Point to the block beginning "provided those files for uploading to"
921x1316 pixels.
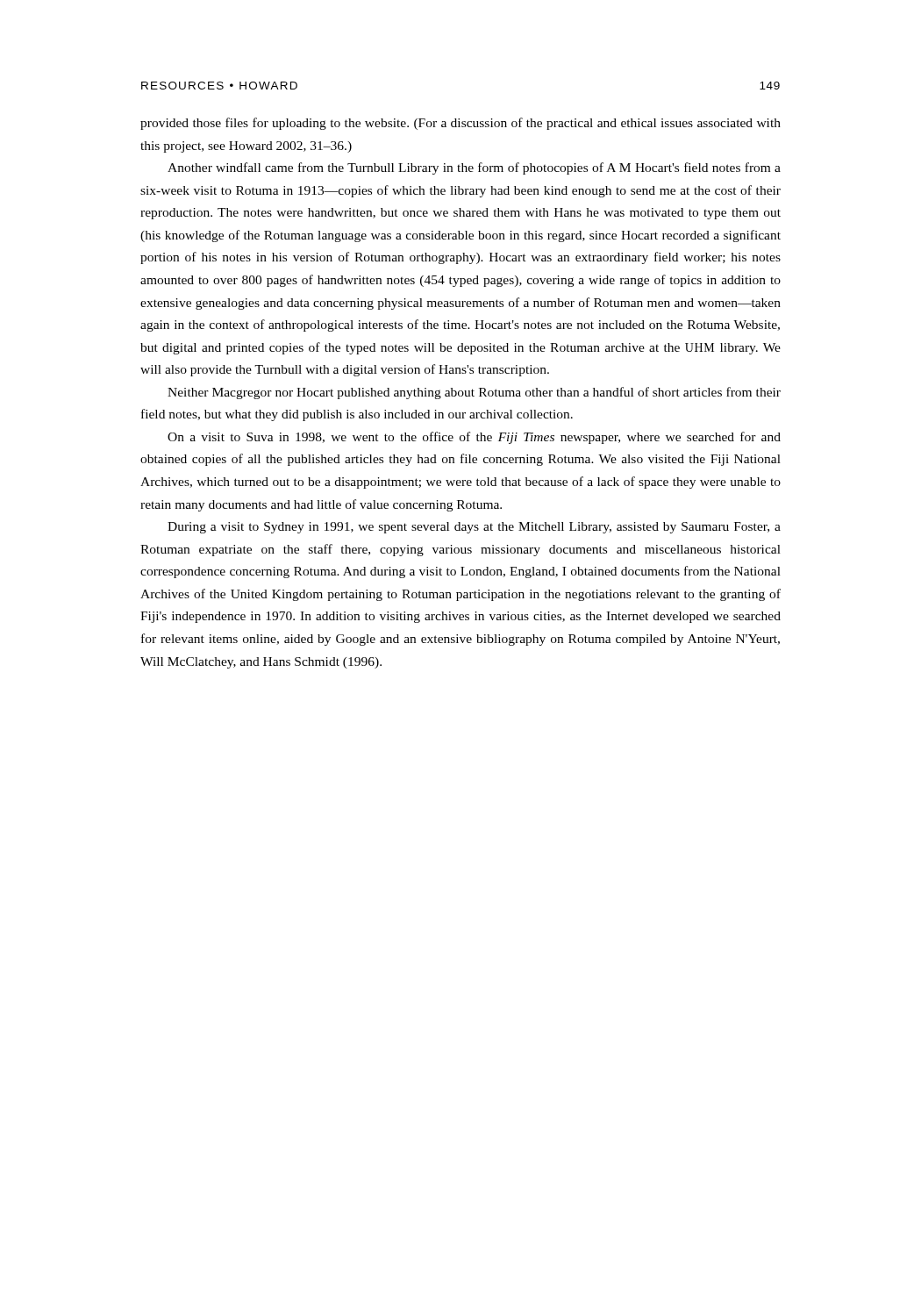click(460, 392)
